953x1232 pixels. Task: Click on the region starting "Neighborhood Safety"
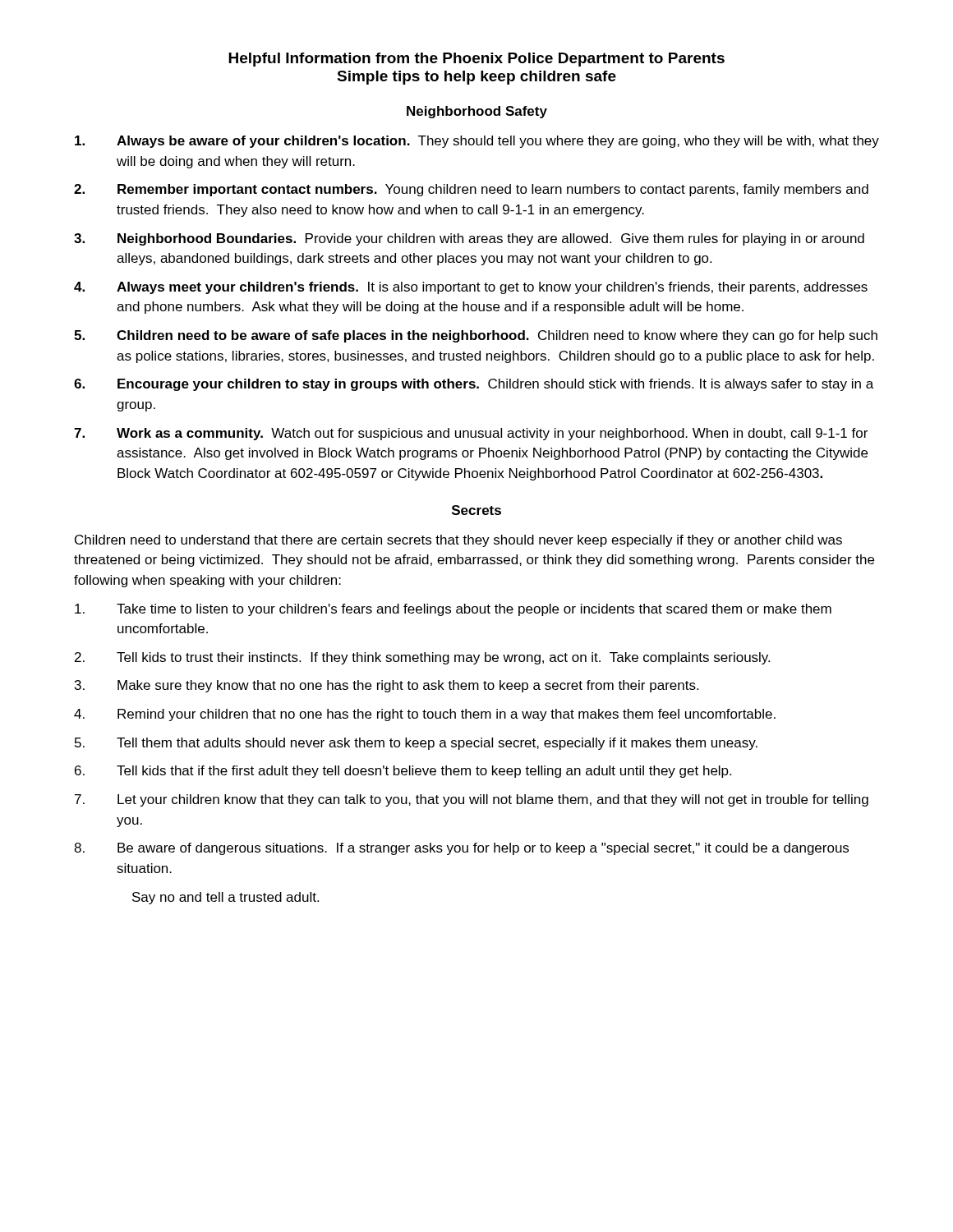[x=476, y=111]
